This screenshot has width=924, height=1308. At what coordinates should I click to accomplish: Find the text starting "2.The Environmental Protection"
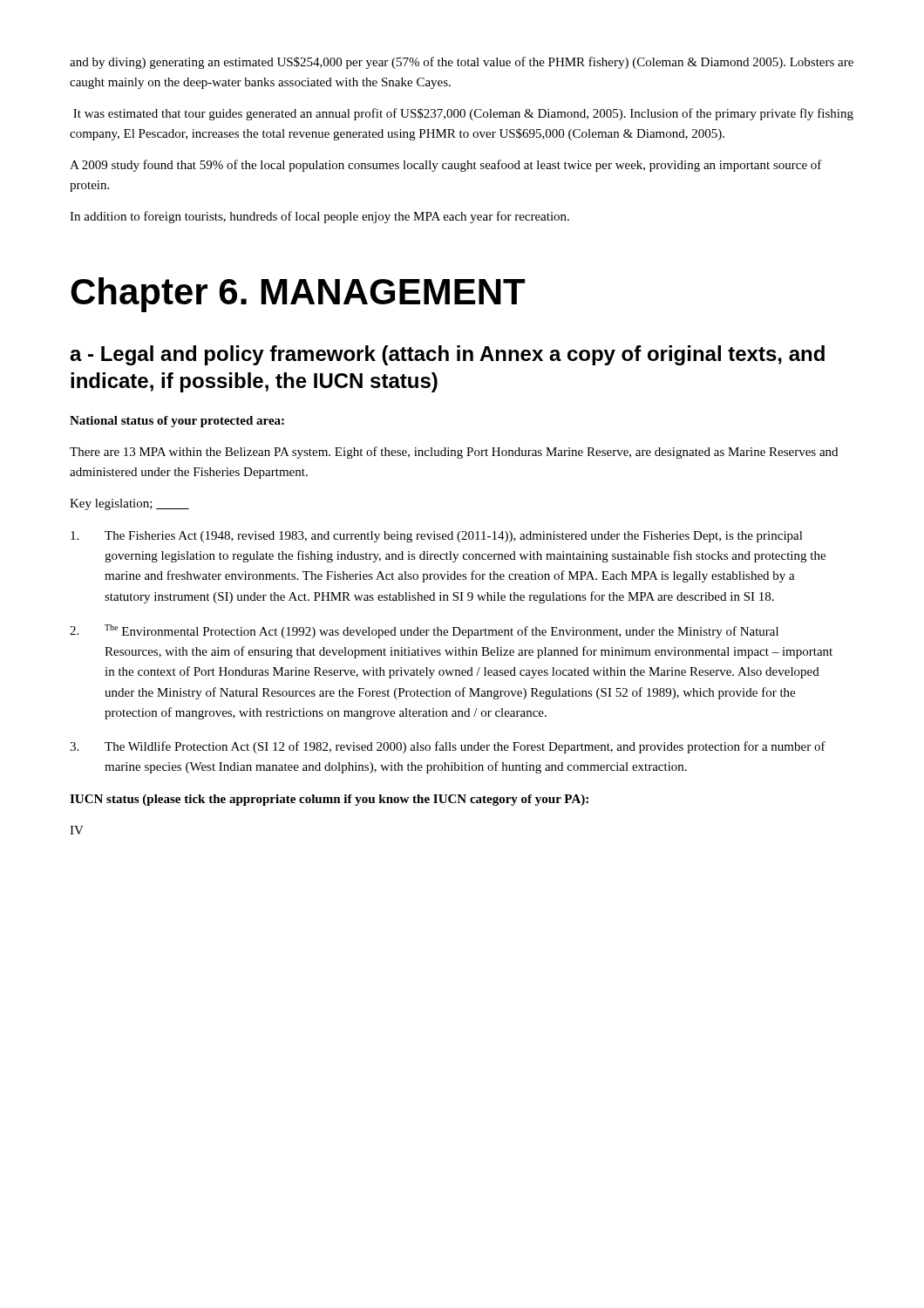tap(453, 672)
